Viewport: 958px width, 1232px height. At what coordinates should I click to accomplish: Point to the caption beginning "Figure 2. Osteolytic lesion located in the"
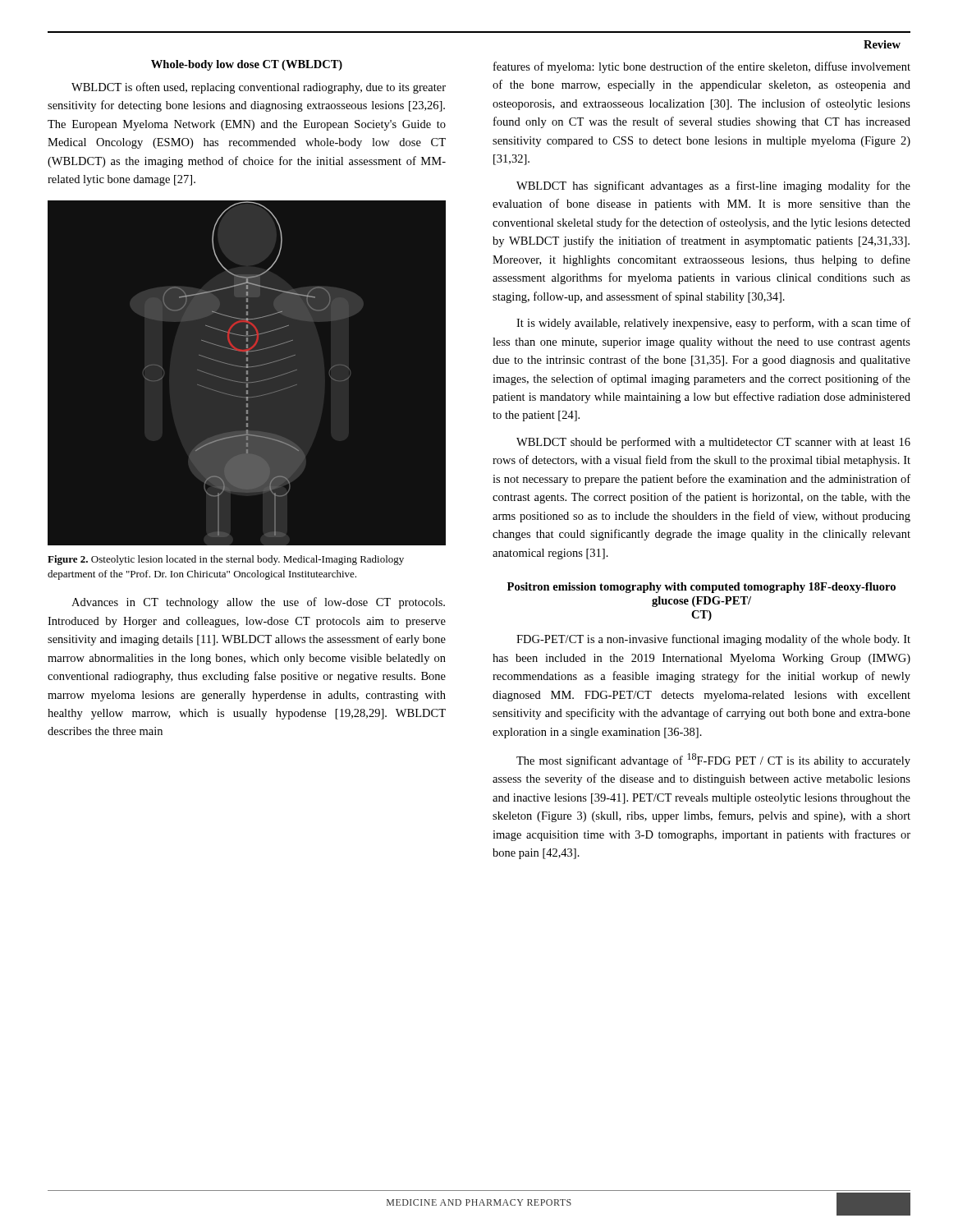click(x=226, y=566)
